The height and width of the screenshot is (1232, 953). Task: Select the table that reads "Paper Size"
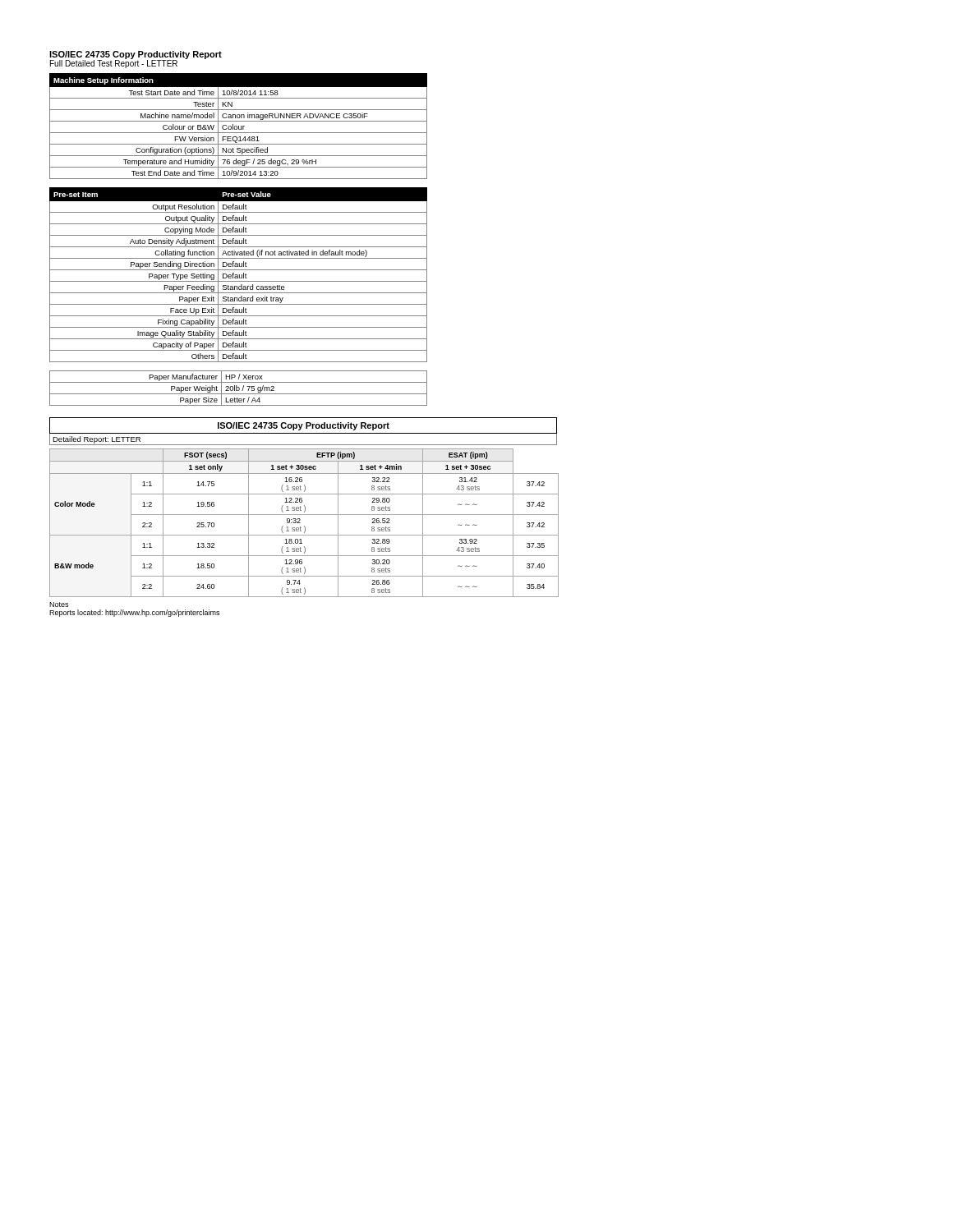click(263, 388)
